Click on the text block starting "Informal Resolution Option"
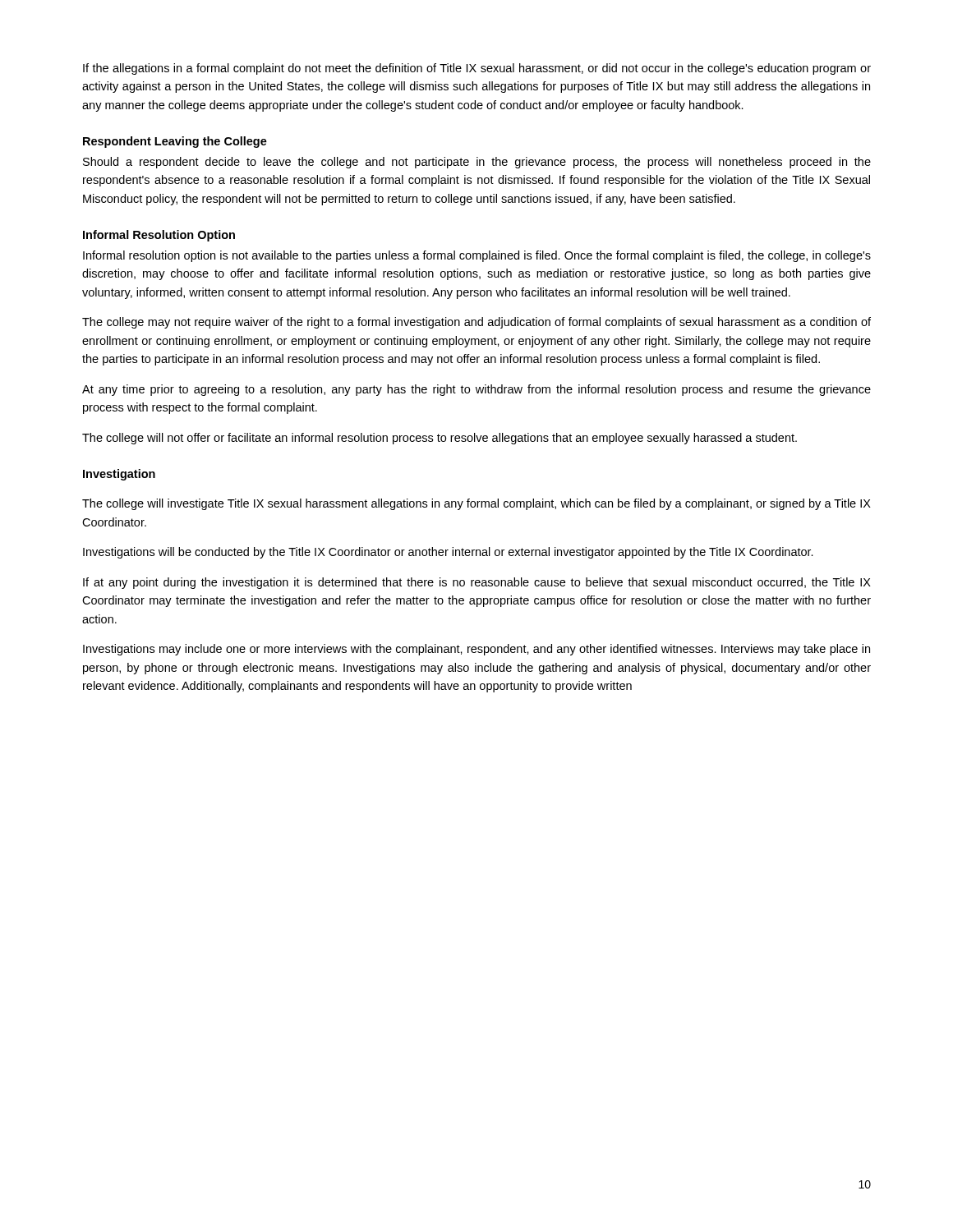 [159, 235]
